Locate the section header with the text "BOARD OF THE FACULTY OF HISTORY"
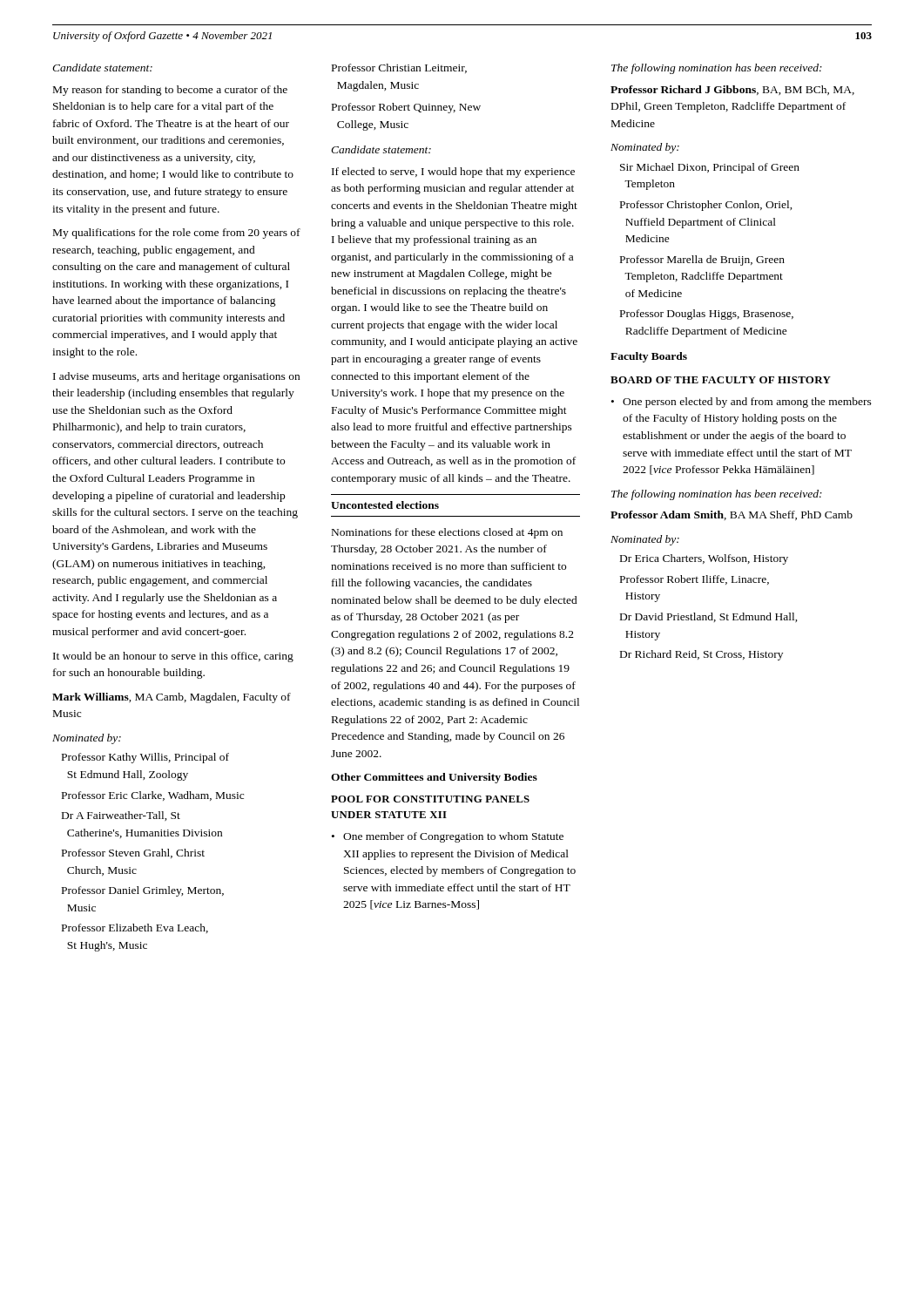The image size is (924, 1307). pos(741,380)
